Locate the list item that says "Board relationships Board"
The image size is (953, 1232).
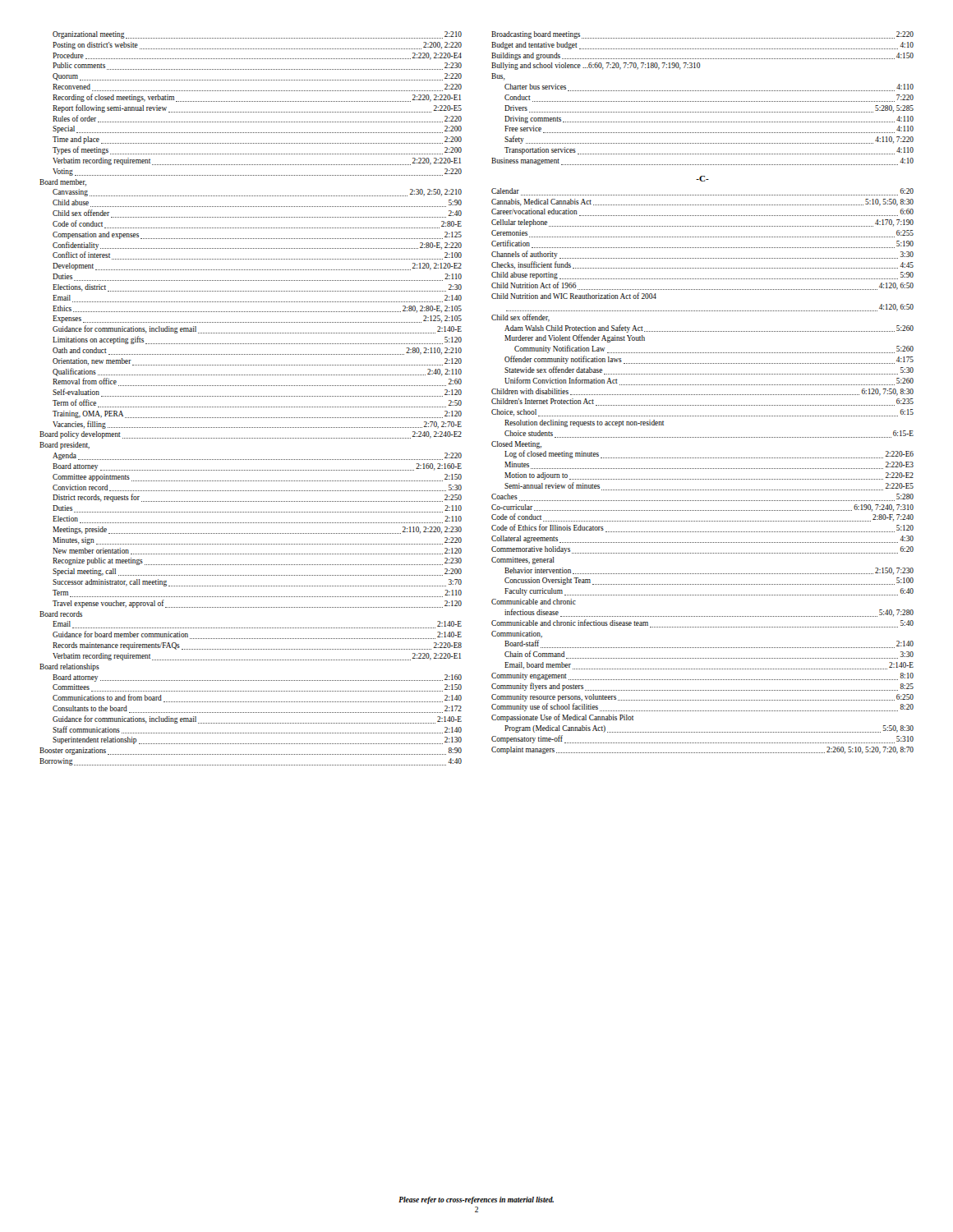pyautogui.click(x=251, y=704)
